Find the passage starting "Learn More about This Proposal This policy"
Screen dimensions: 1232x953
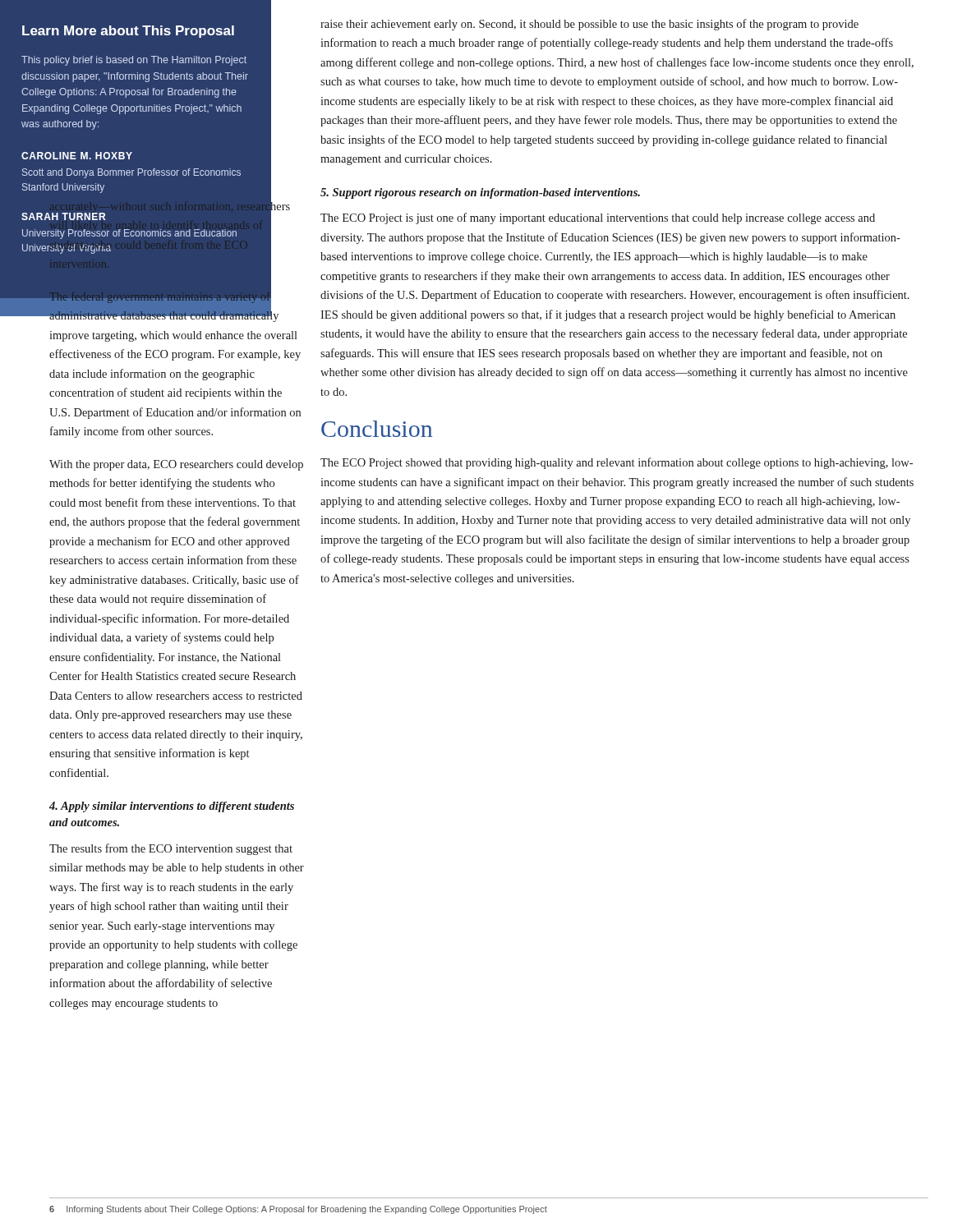click(x=128, y=32)
